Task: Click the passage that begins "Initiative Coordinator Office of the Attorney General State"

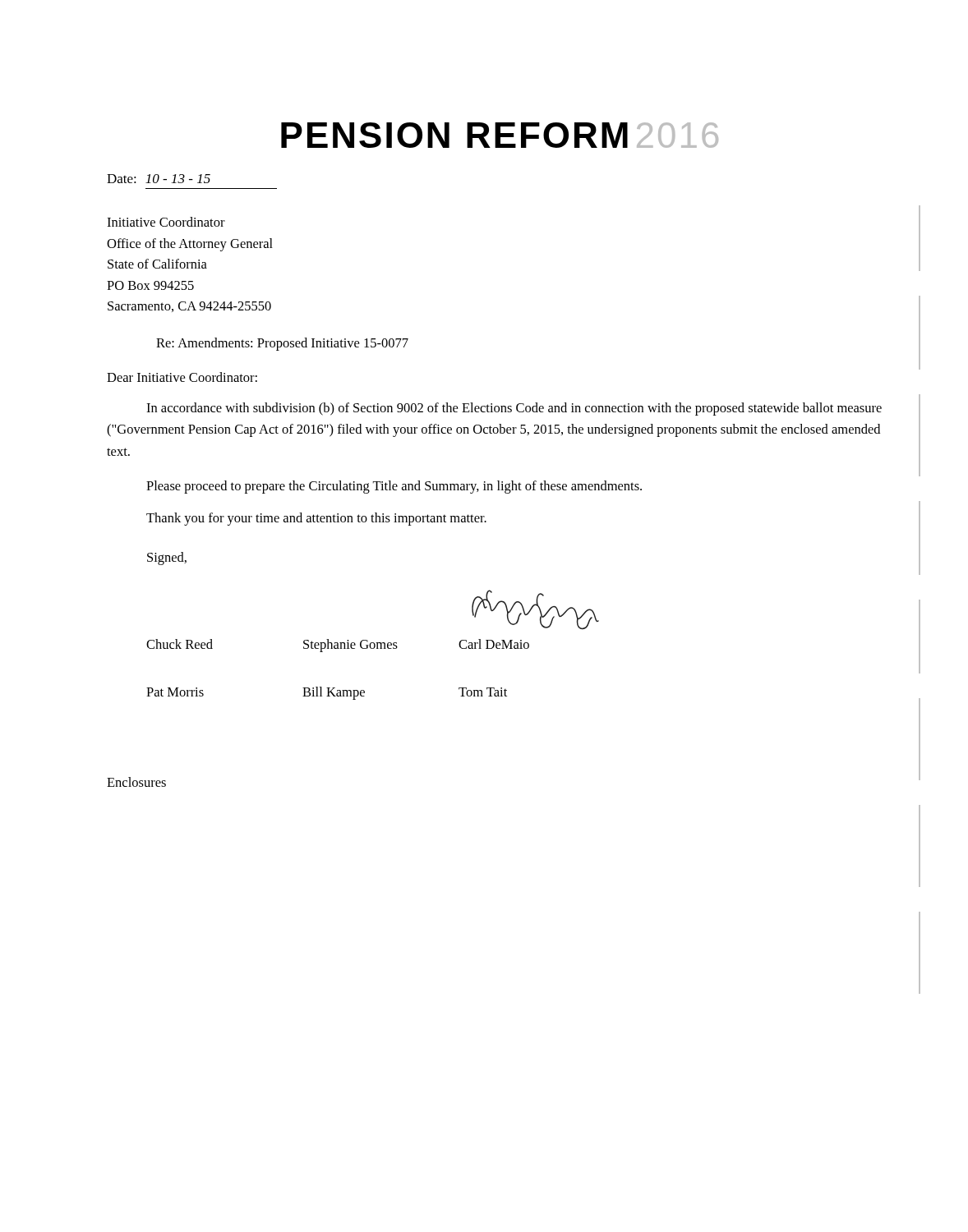Action: (x=190, y=264)
